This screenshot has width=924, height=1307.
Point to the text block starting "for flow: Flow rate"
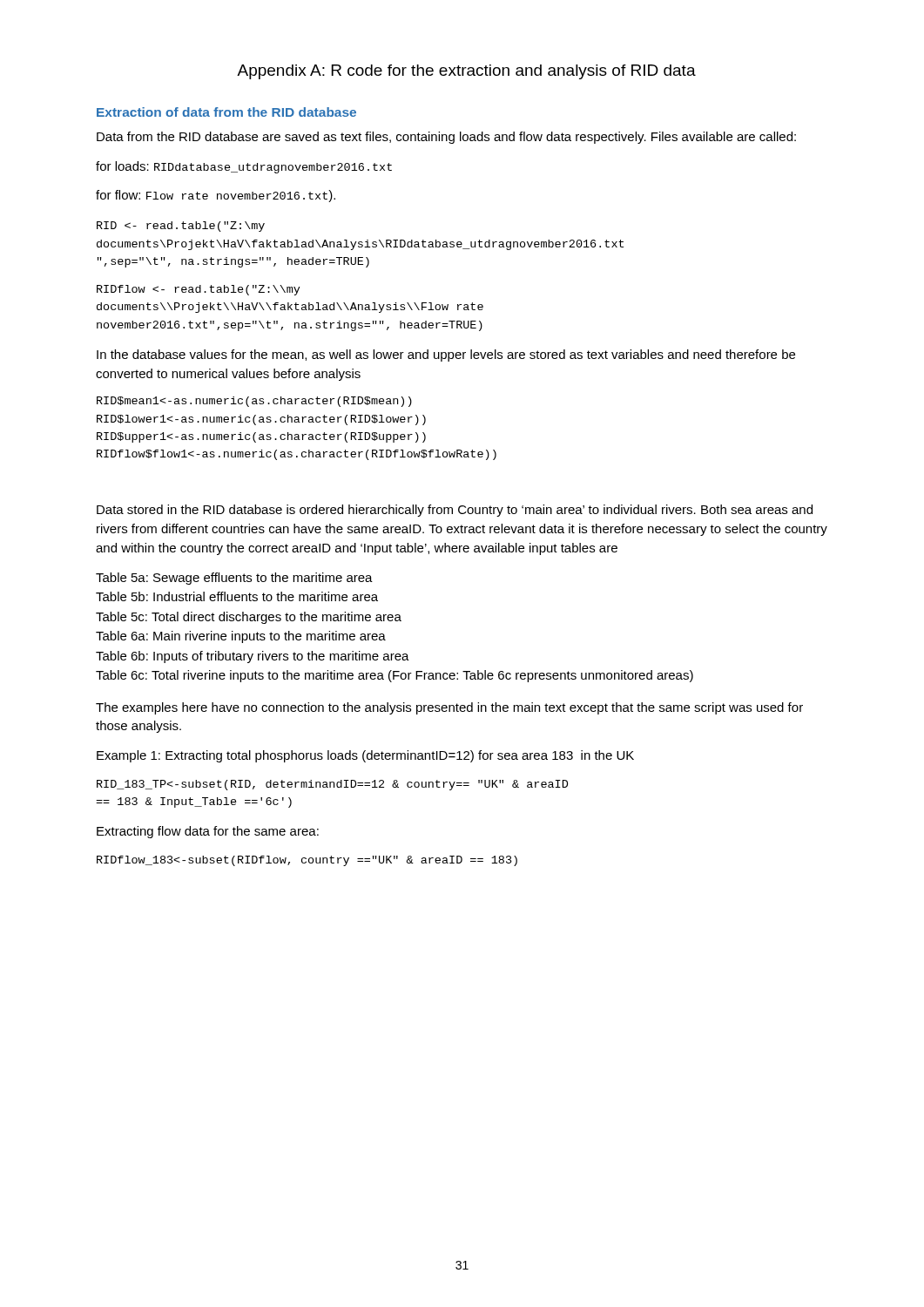pos(216,195)
